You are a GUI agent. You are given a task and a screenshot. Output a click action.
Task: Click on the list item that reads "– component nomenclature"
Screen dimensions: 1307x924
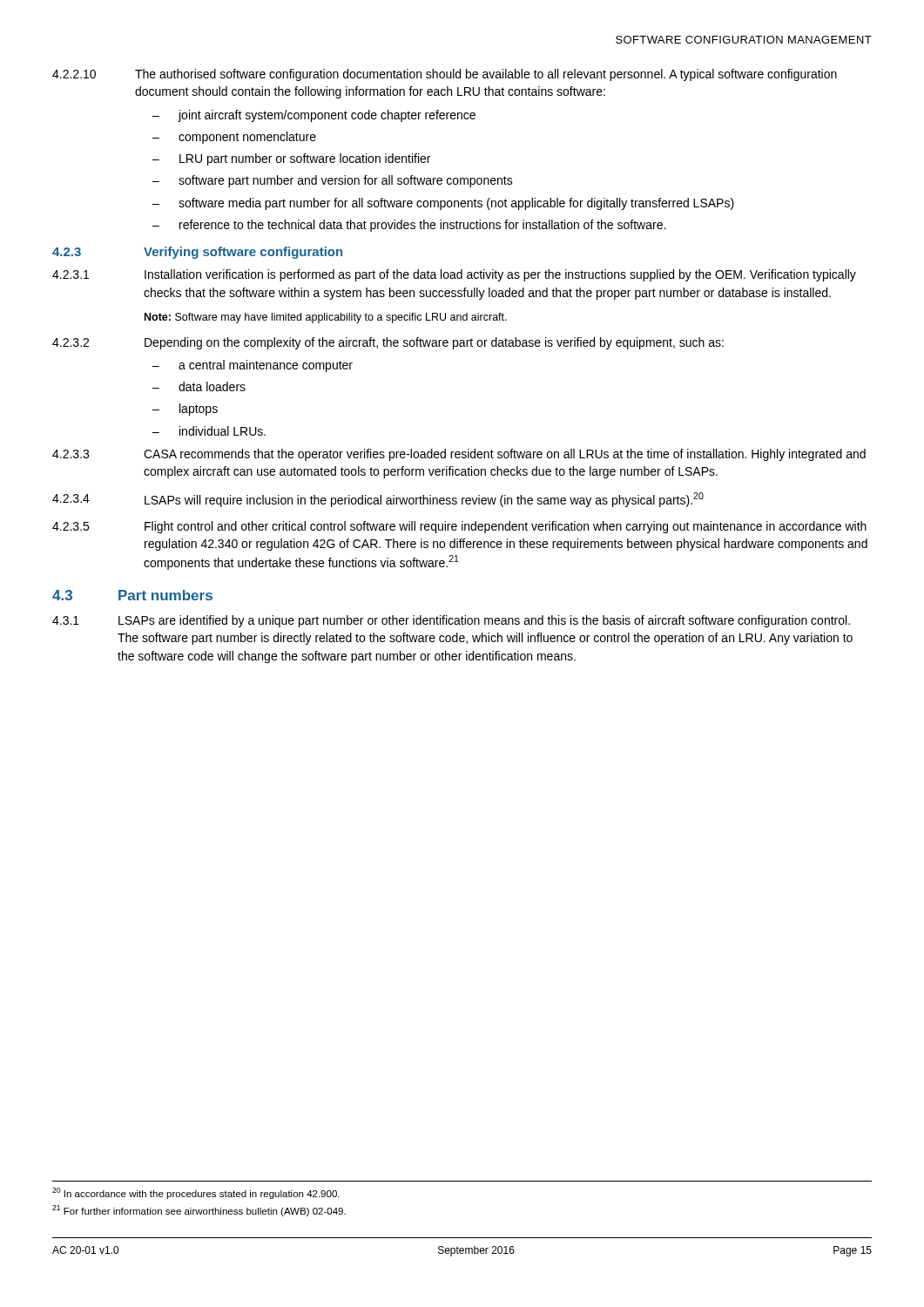(x=234, y=138)
